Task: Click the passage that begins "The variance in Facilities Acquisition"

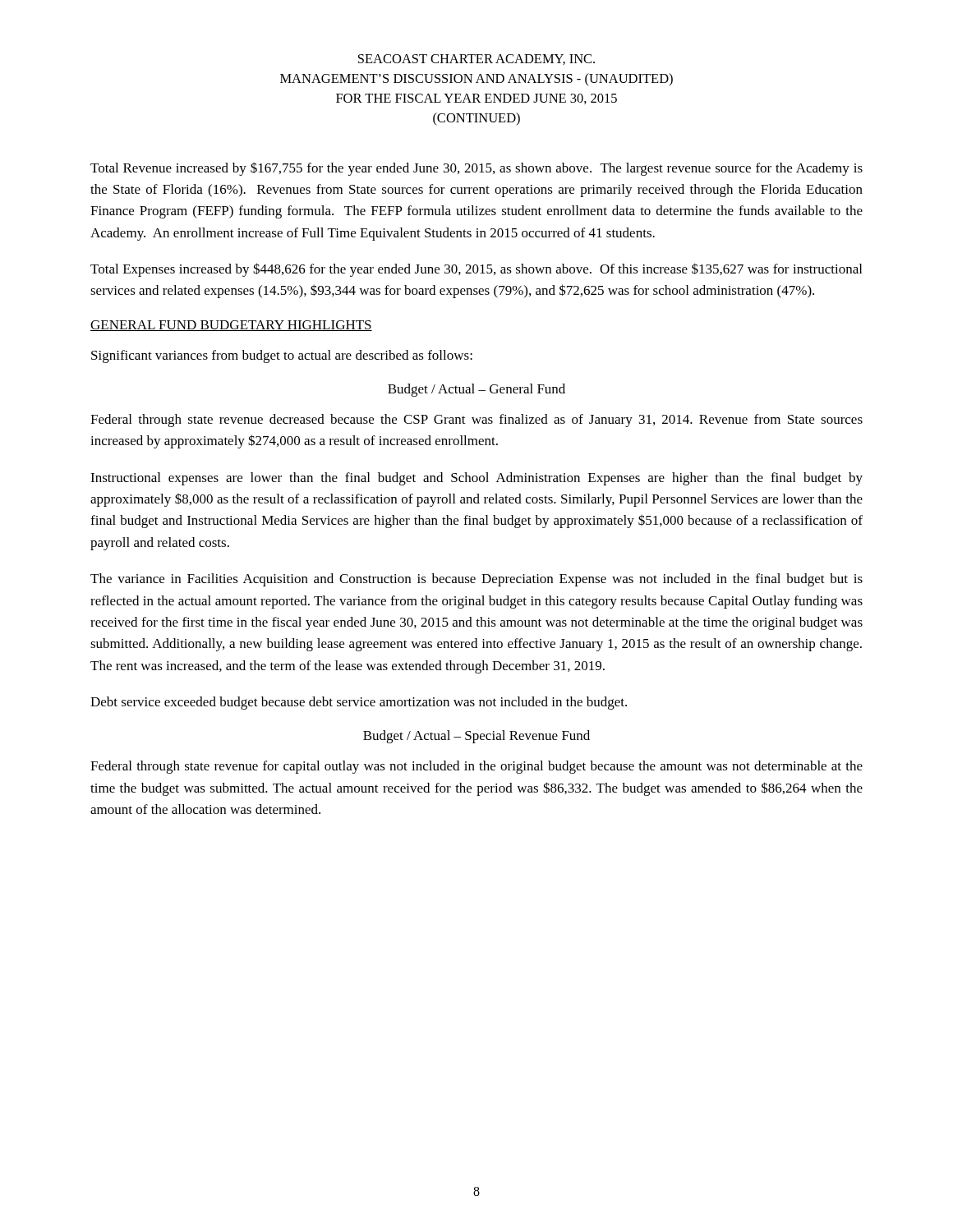Action: [476, 622]
